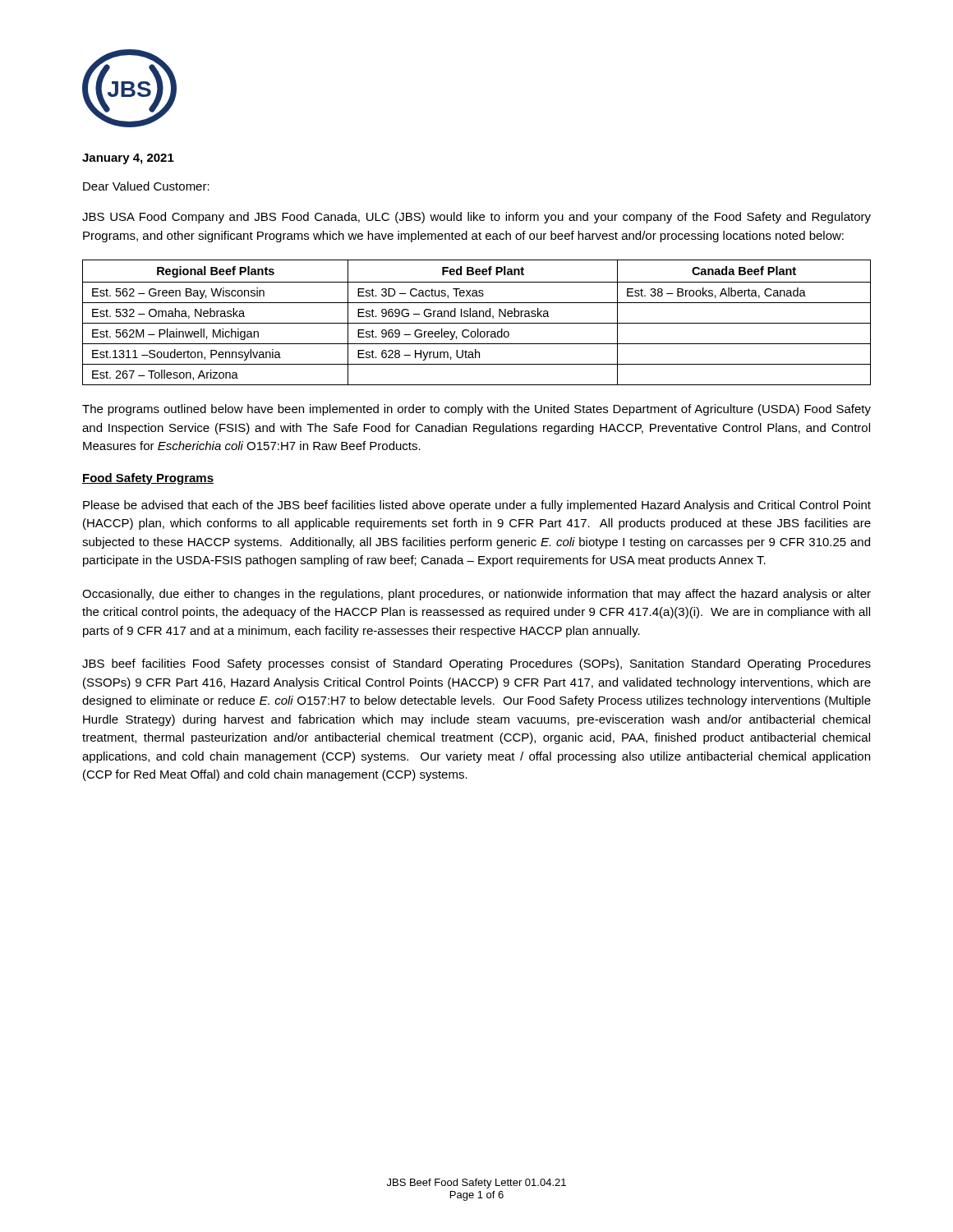
Task: Click on the table containing "Est.1311 –Souderton, Pennsylvania"
Action: tap(476, 322)
